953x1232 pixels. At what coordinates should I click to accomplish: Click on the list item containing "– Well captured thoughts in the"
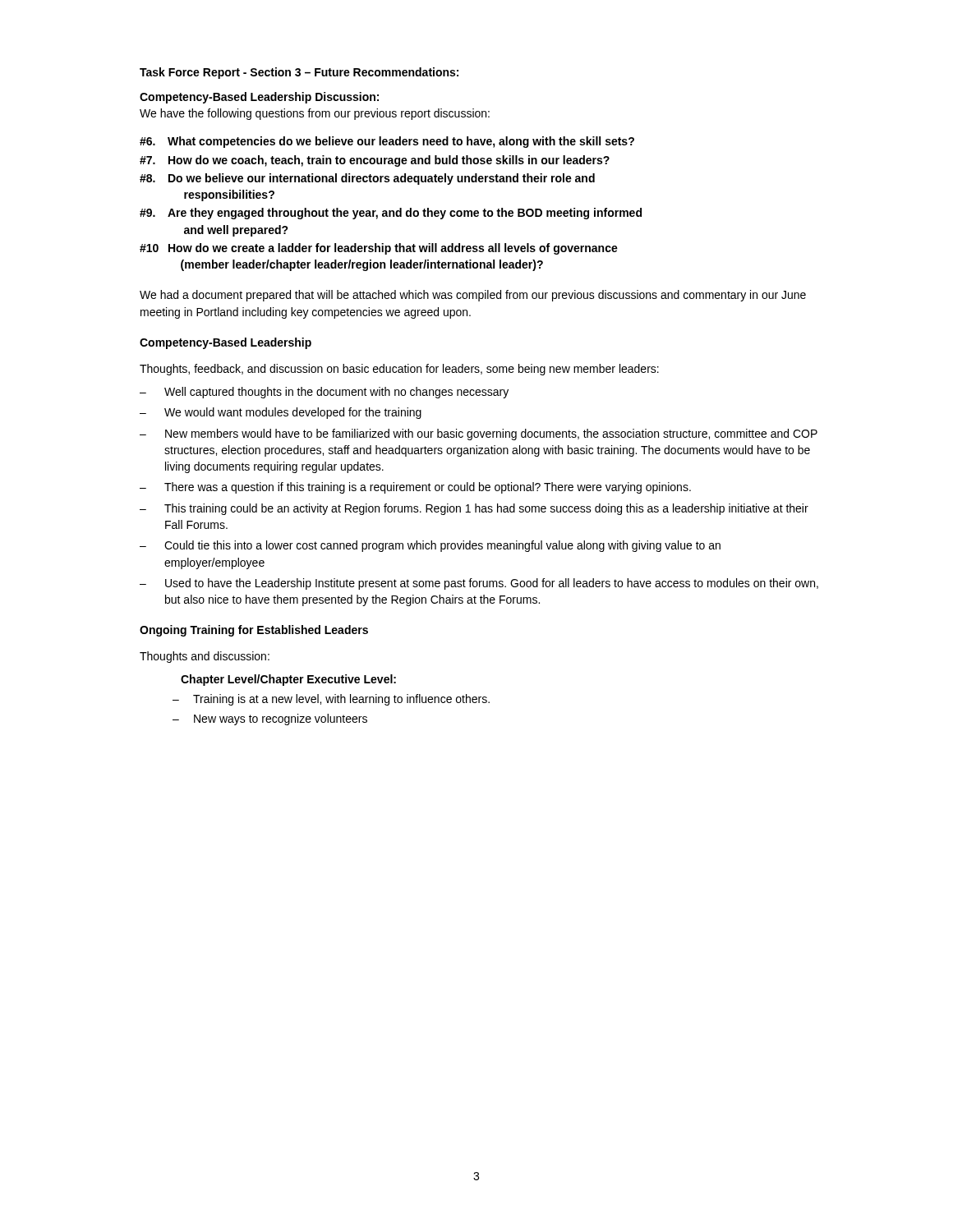click(x=481, y=392)
